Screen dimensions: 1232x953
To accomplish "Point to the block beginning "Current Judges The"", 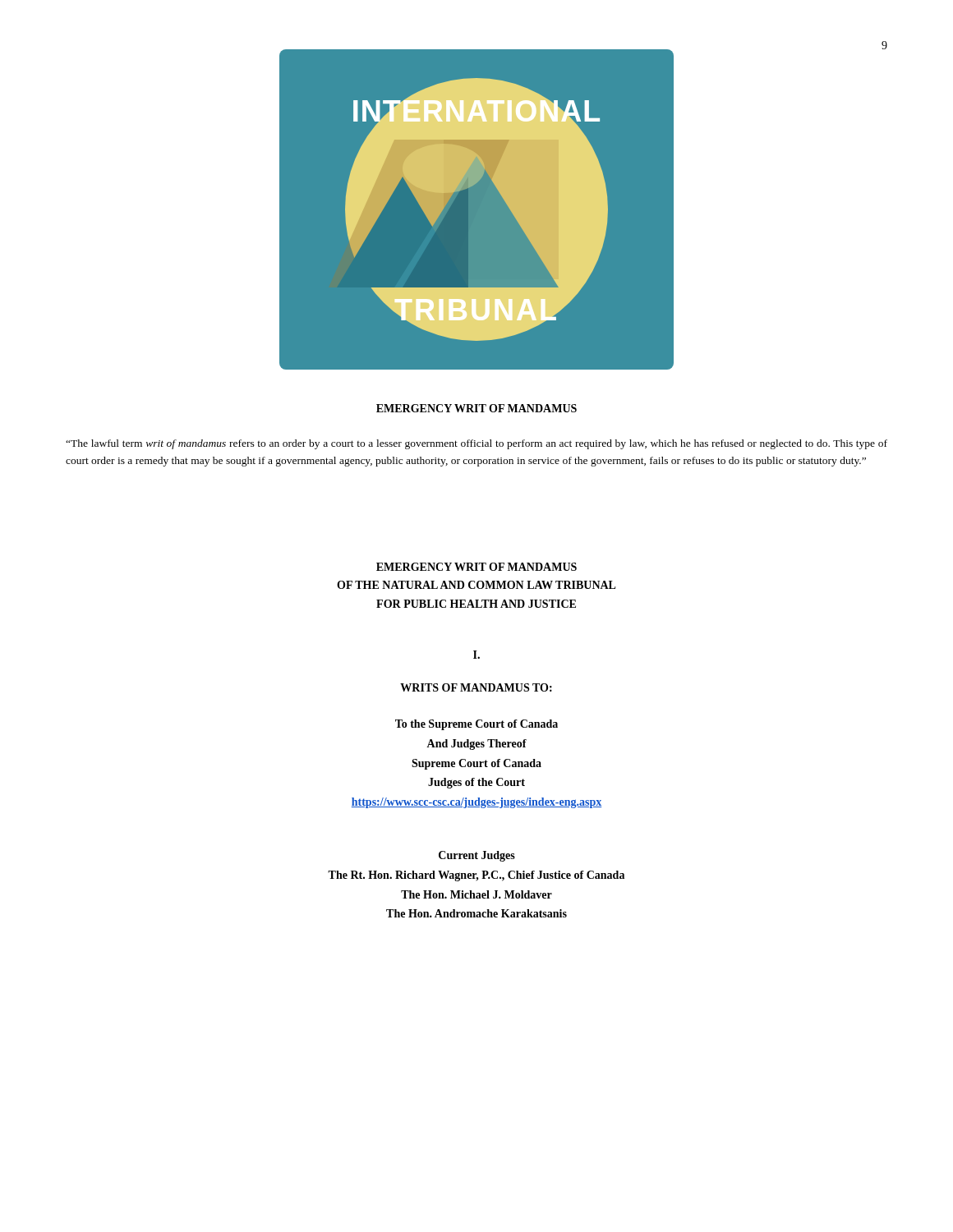I will (476, 885).
